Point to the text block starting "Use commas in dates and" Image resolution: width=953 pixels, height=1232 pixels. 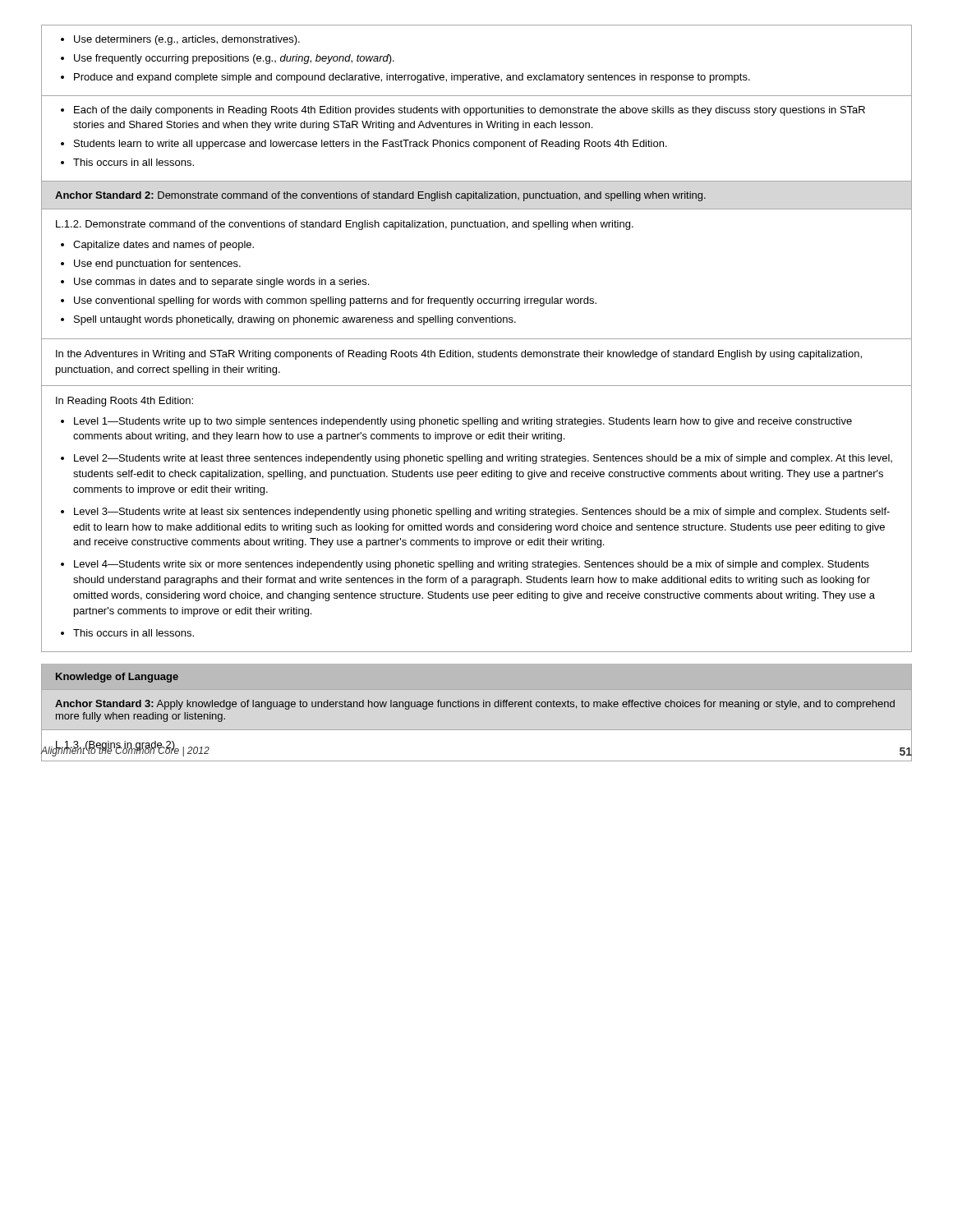coord(222,282)
